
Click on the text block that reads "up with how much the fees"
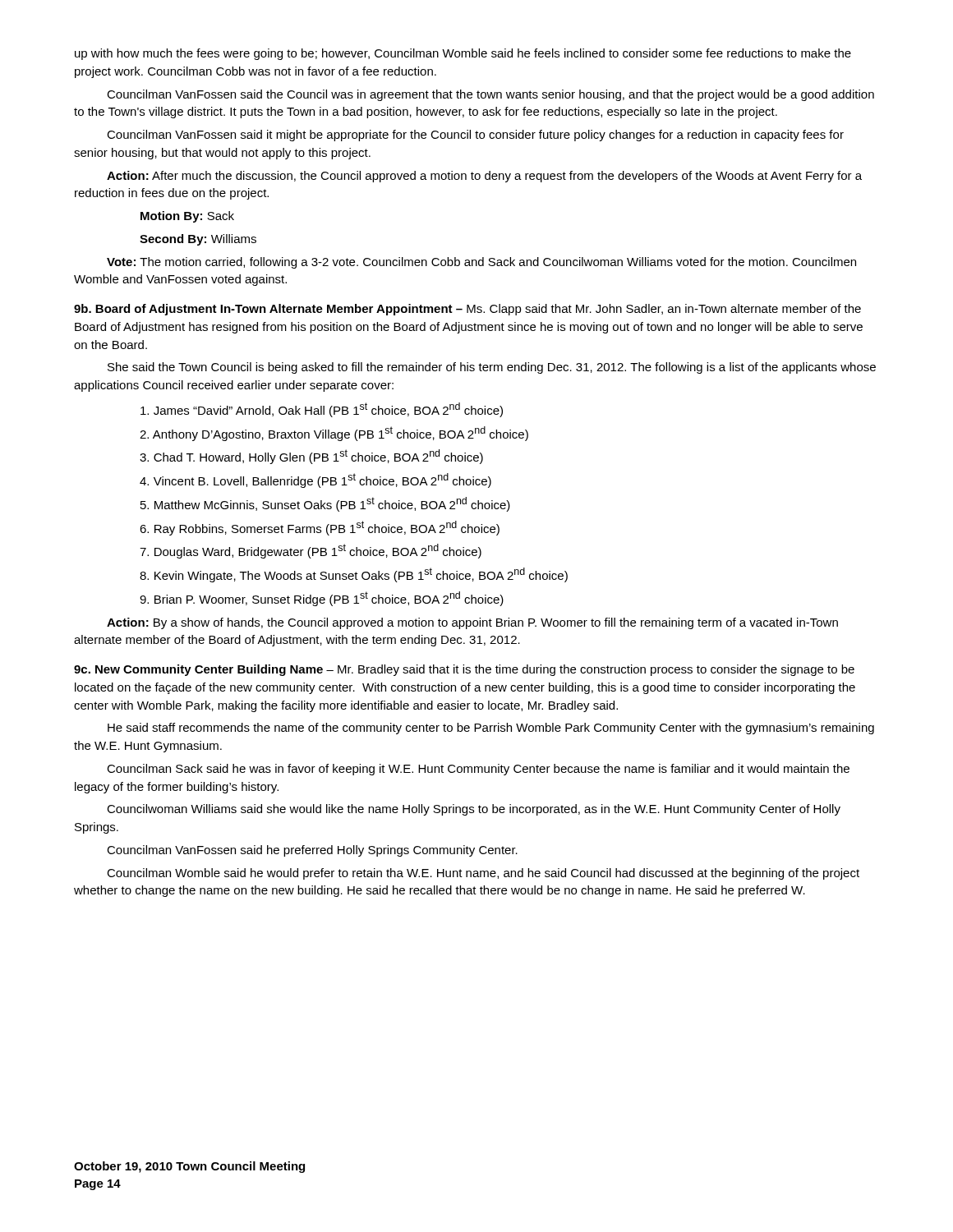tap(476, 166)
